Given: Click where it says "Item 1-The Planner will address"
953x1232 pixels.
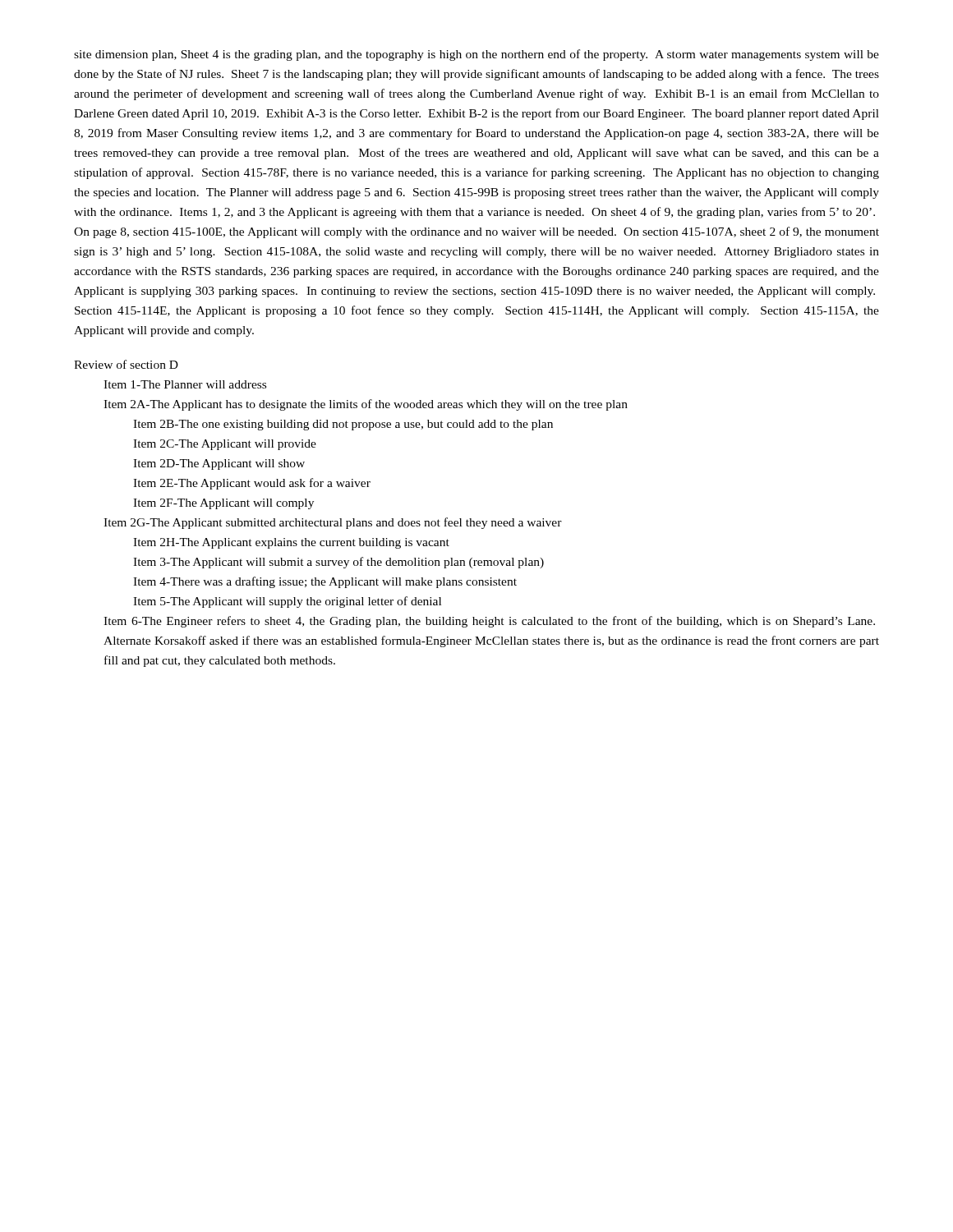Looking at the screenshot, I should coord(185,384).
